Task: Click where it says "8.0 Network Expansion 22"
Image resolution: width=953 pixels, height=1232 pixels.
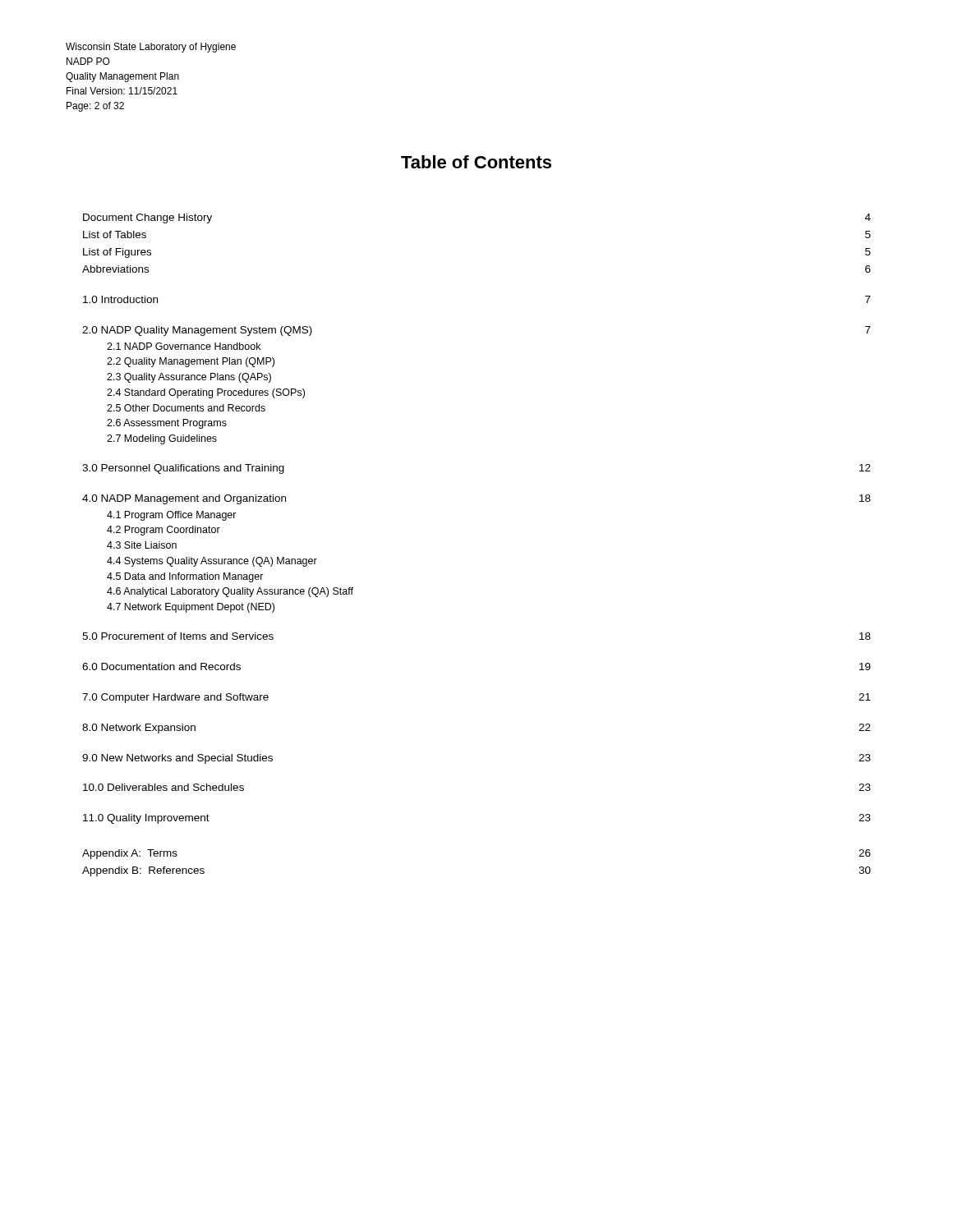Action: point(138,728)
